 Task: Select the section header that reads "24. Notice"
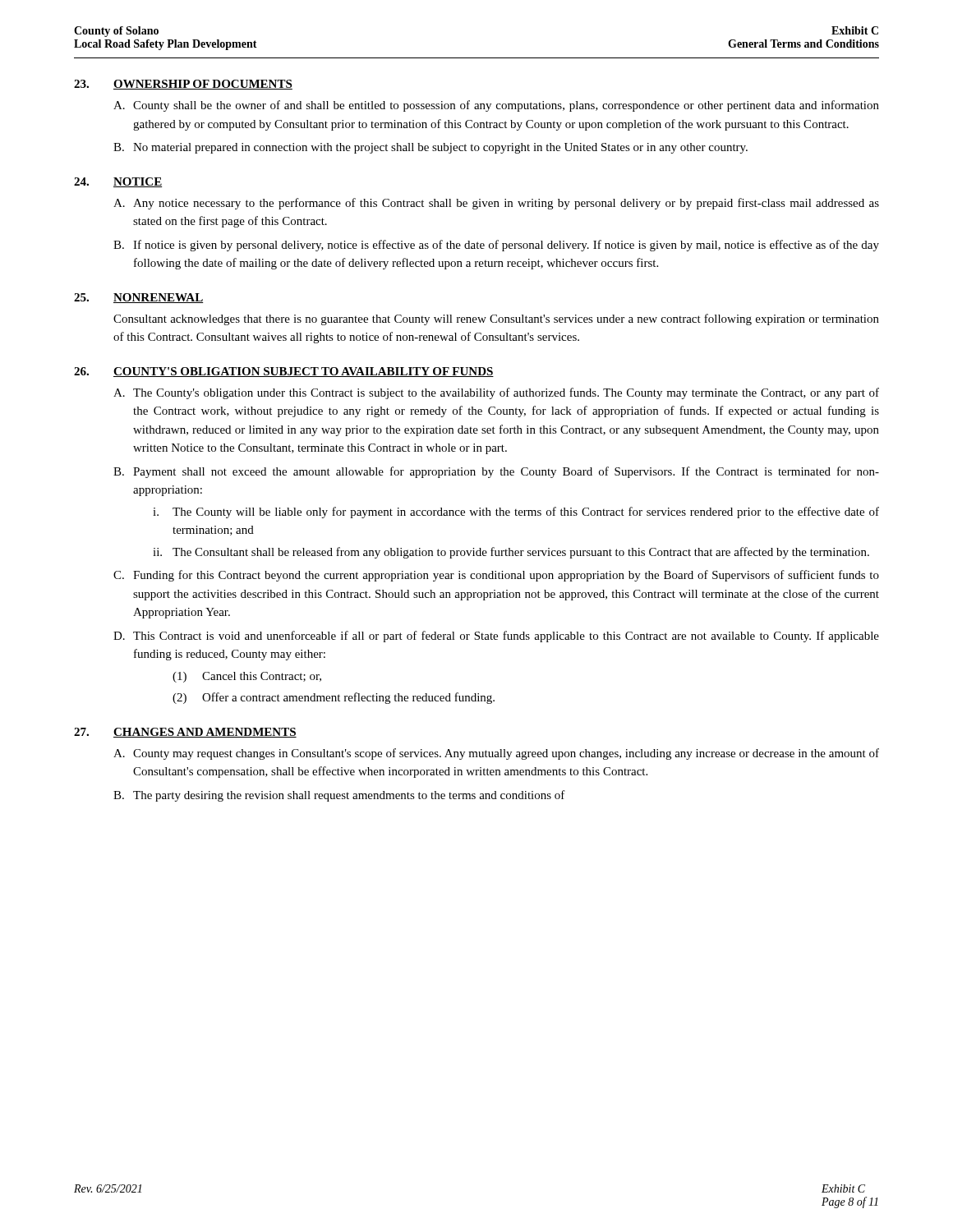118,182
